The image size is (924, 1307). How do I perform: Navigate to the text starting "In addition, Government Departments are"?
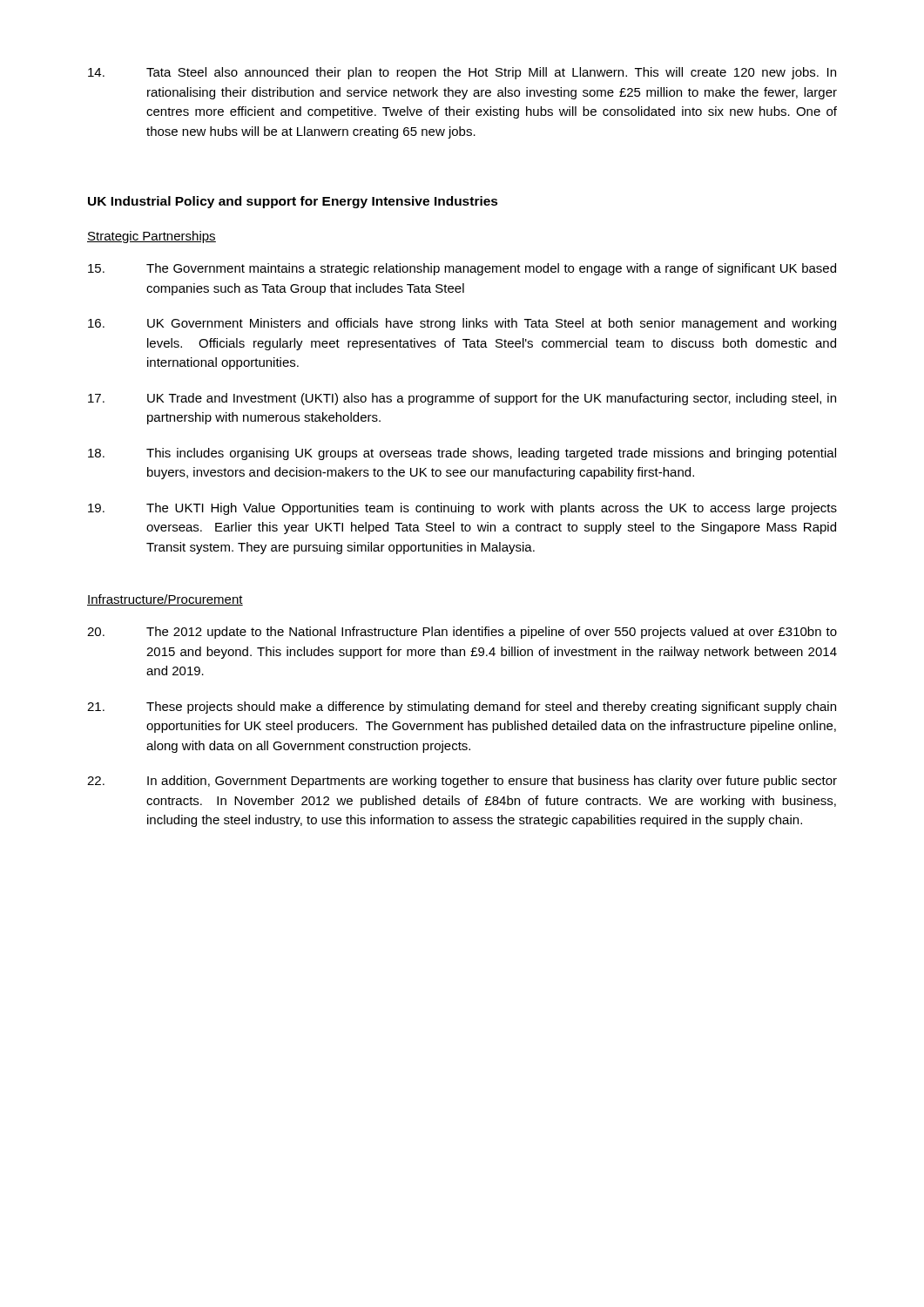[462, 801]
